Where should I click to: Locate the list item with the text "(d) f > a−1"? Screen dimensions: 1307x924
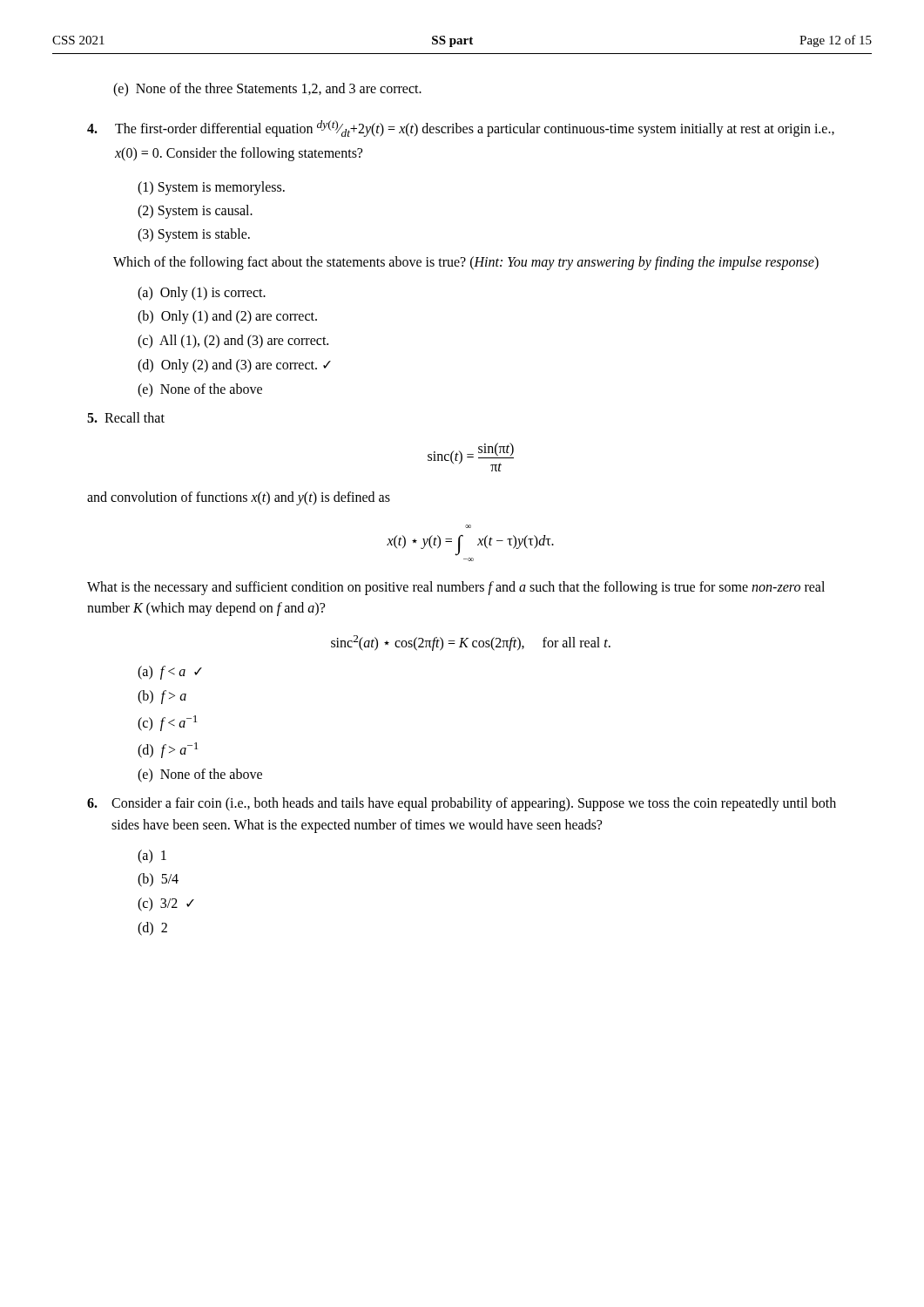[x=168, y=748]
